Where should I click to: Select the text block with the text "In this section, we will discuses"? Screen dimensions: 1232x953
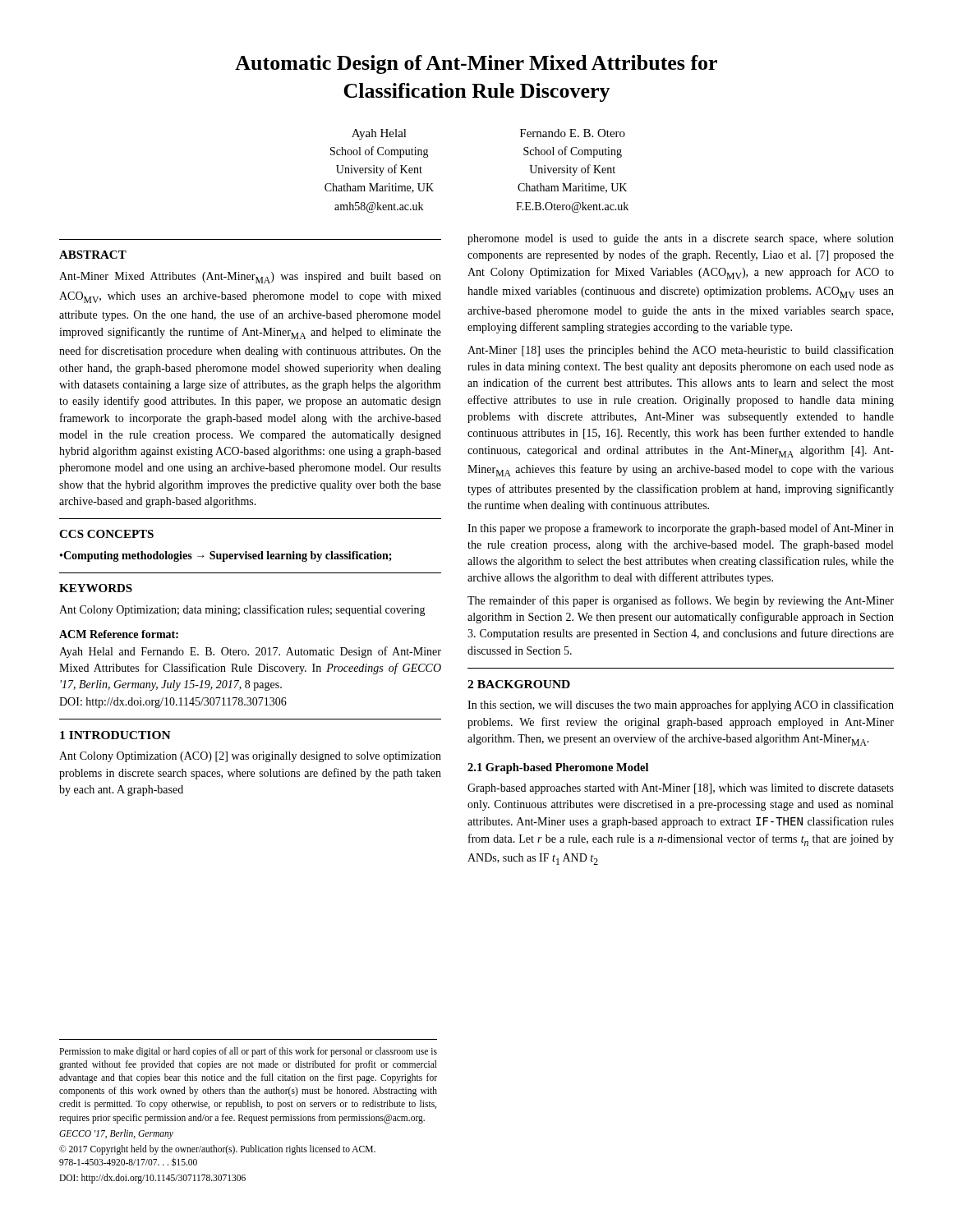pyautogui.click(x=681, y=724)
